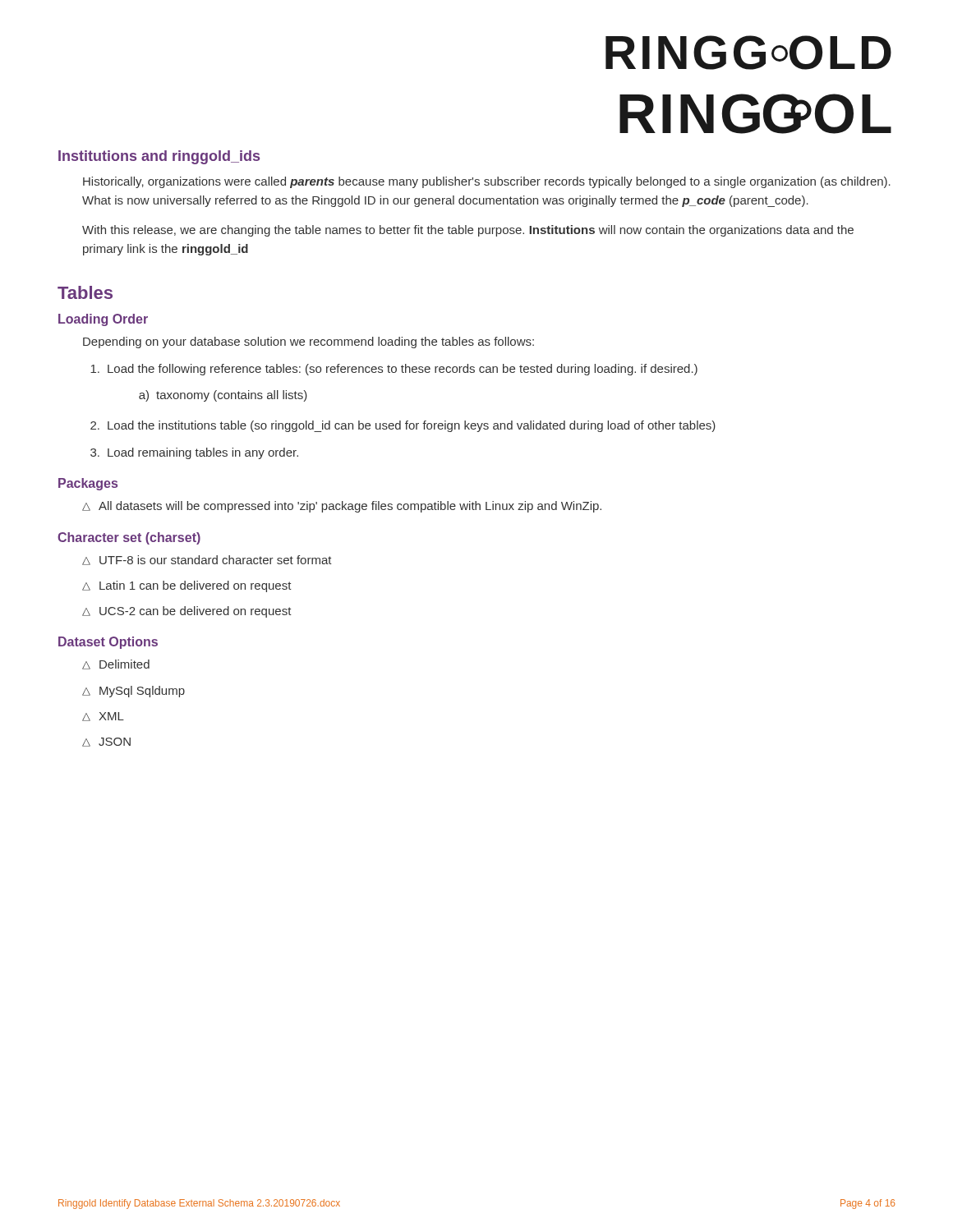The height and width of the screenshot is (1232, 953).
Task: Locate the block starting "RINGGOLD RING G OLD"
Action: pyautogui.click(x=749, y=83)
